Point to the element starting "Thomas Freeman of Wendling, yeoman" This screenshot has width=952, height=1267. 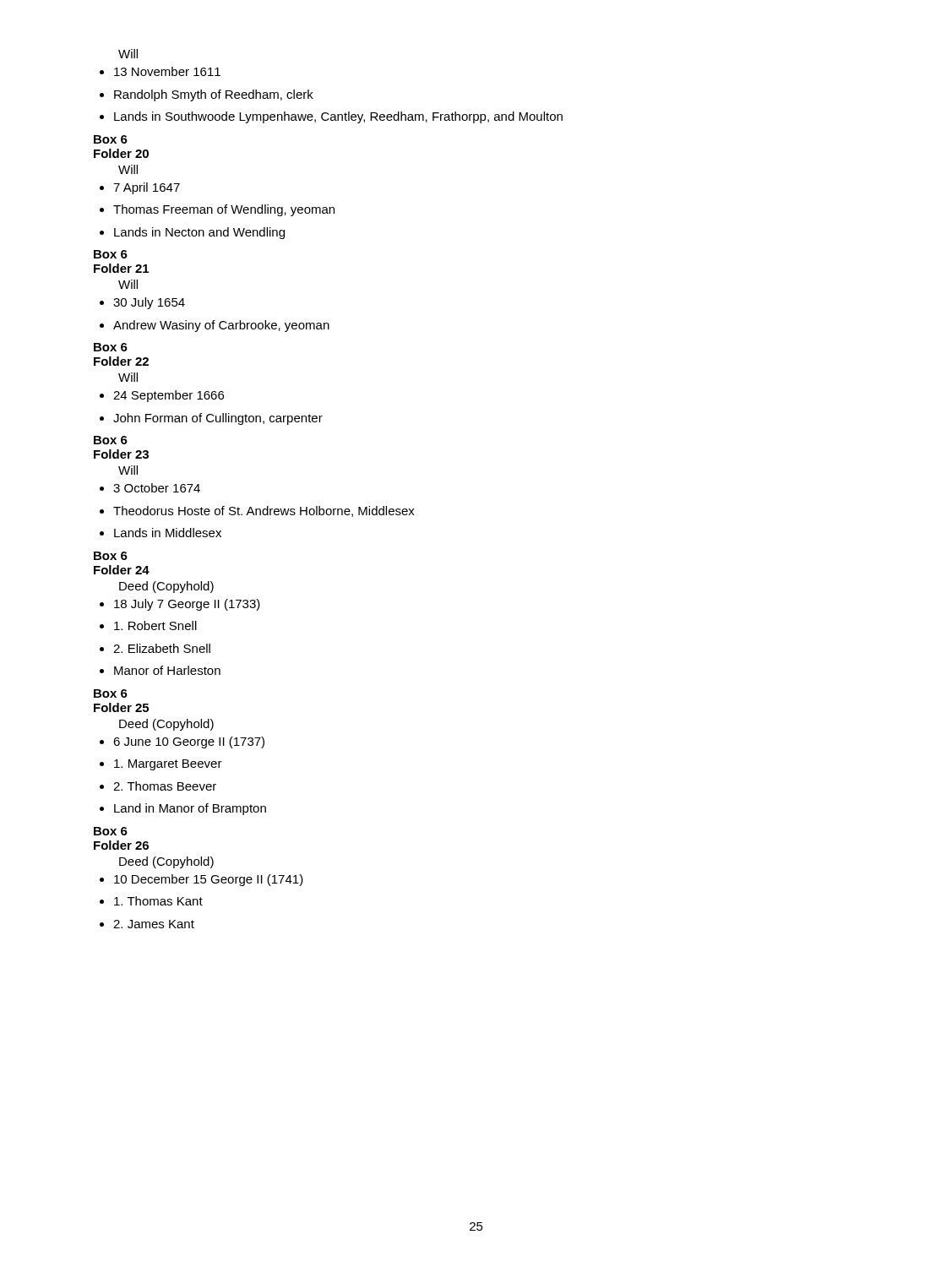click(217, 210)
